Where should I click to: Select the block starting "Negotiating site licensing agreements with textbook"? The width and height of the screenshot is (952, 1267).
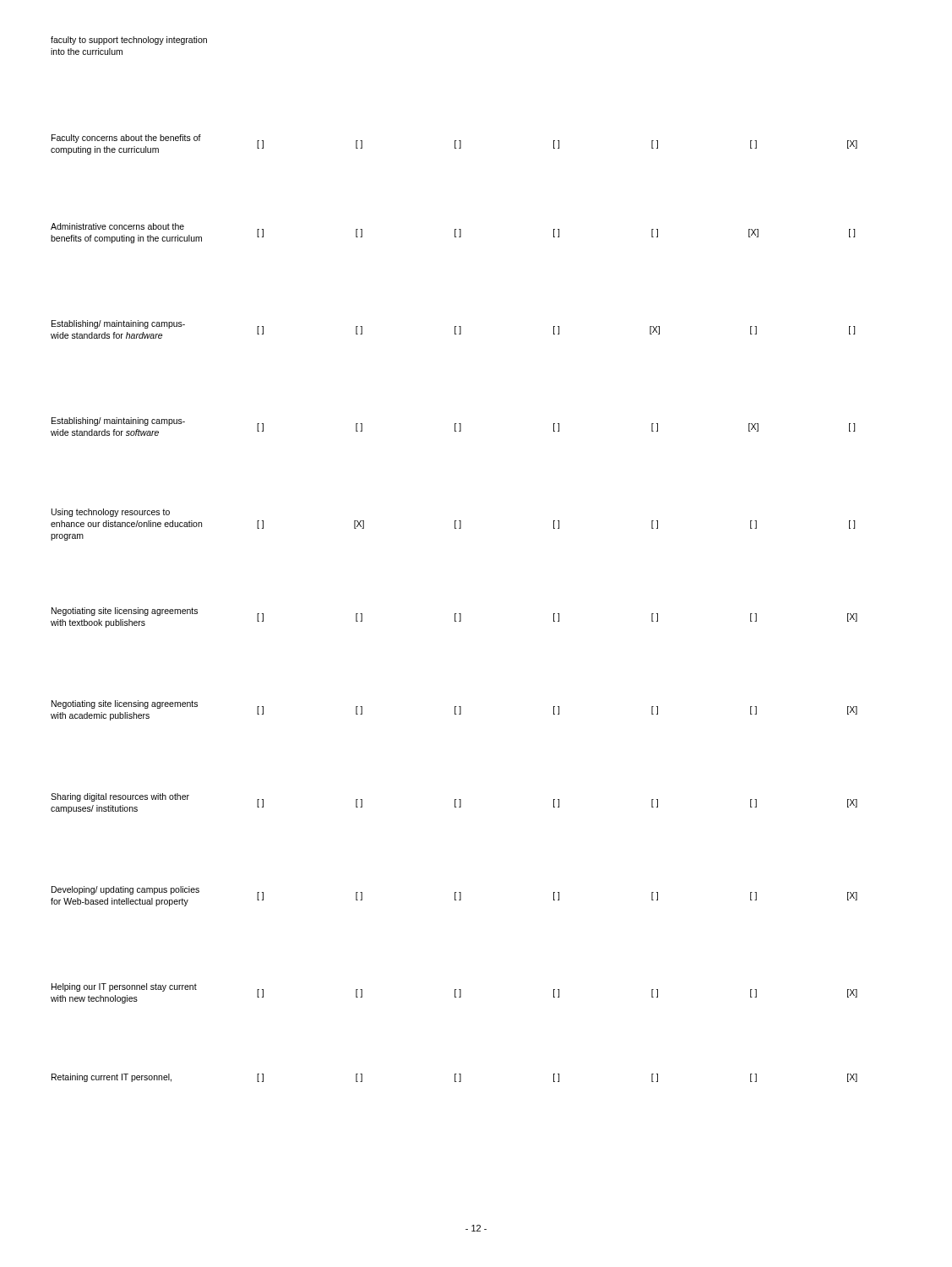tap(454, 617)
